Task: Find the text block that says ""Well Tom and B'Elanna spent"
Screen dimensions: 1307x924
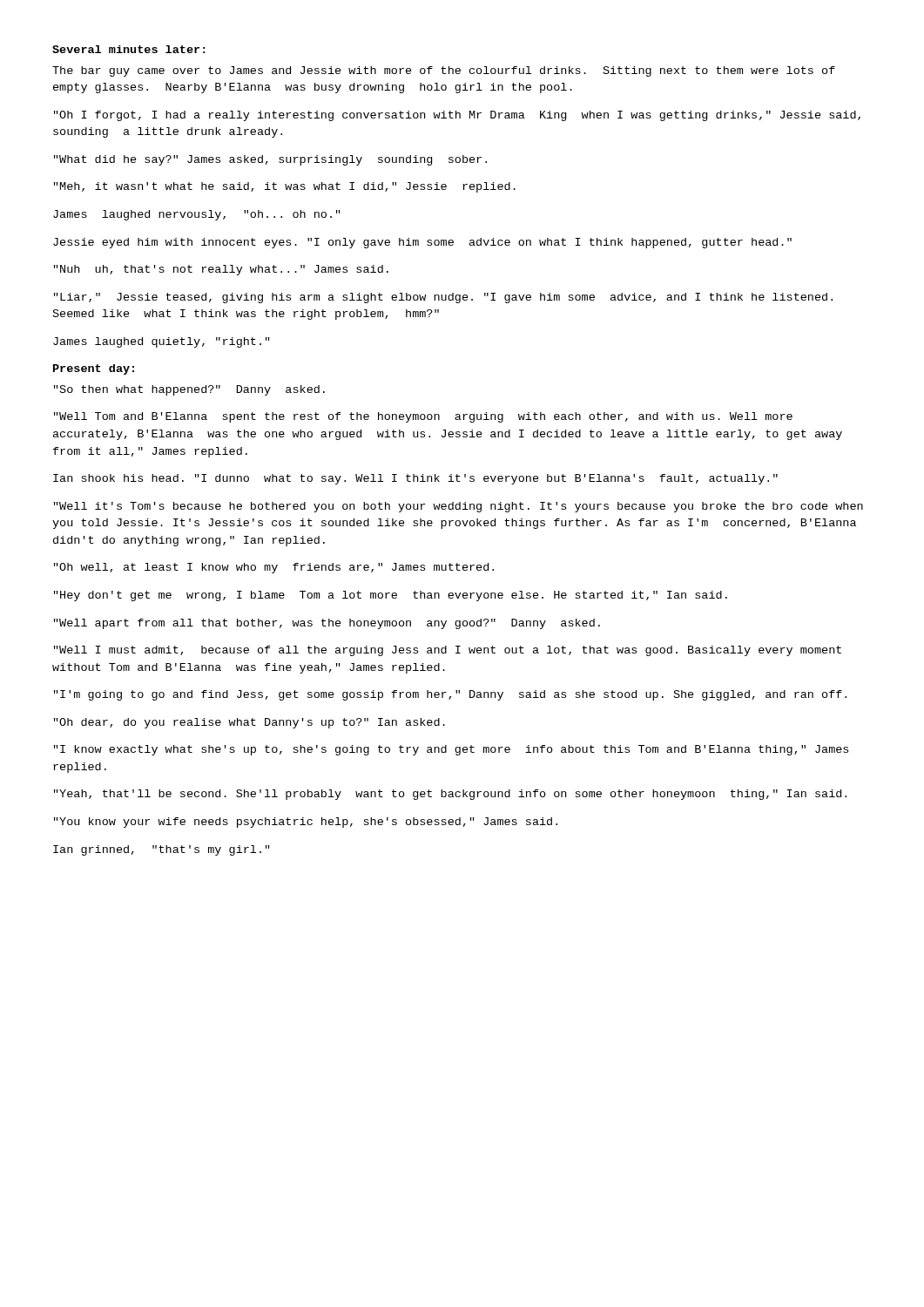Action: pos(447,434)
